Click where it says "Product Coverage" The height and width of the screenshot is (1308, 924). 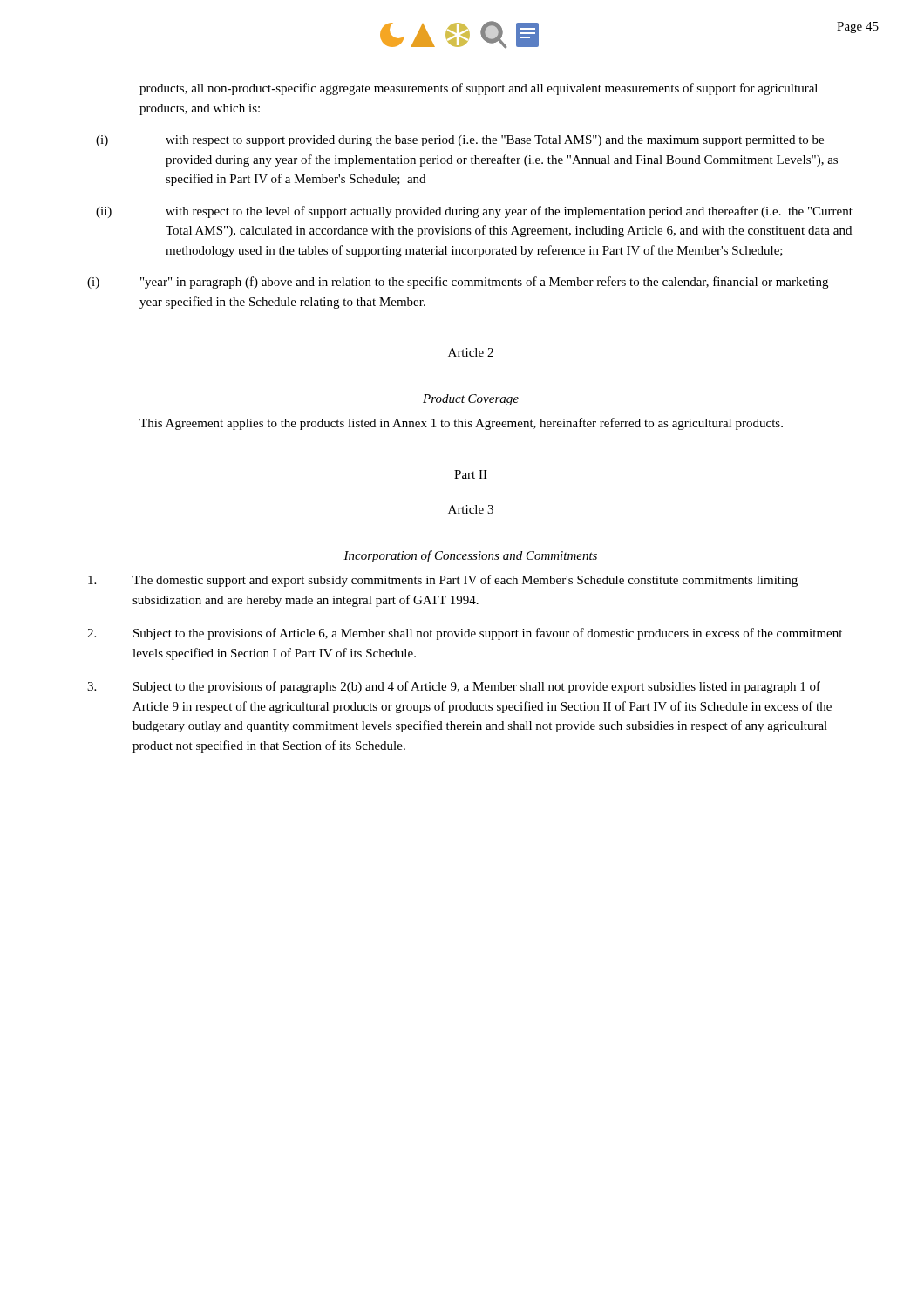click(471, 398)
